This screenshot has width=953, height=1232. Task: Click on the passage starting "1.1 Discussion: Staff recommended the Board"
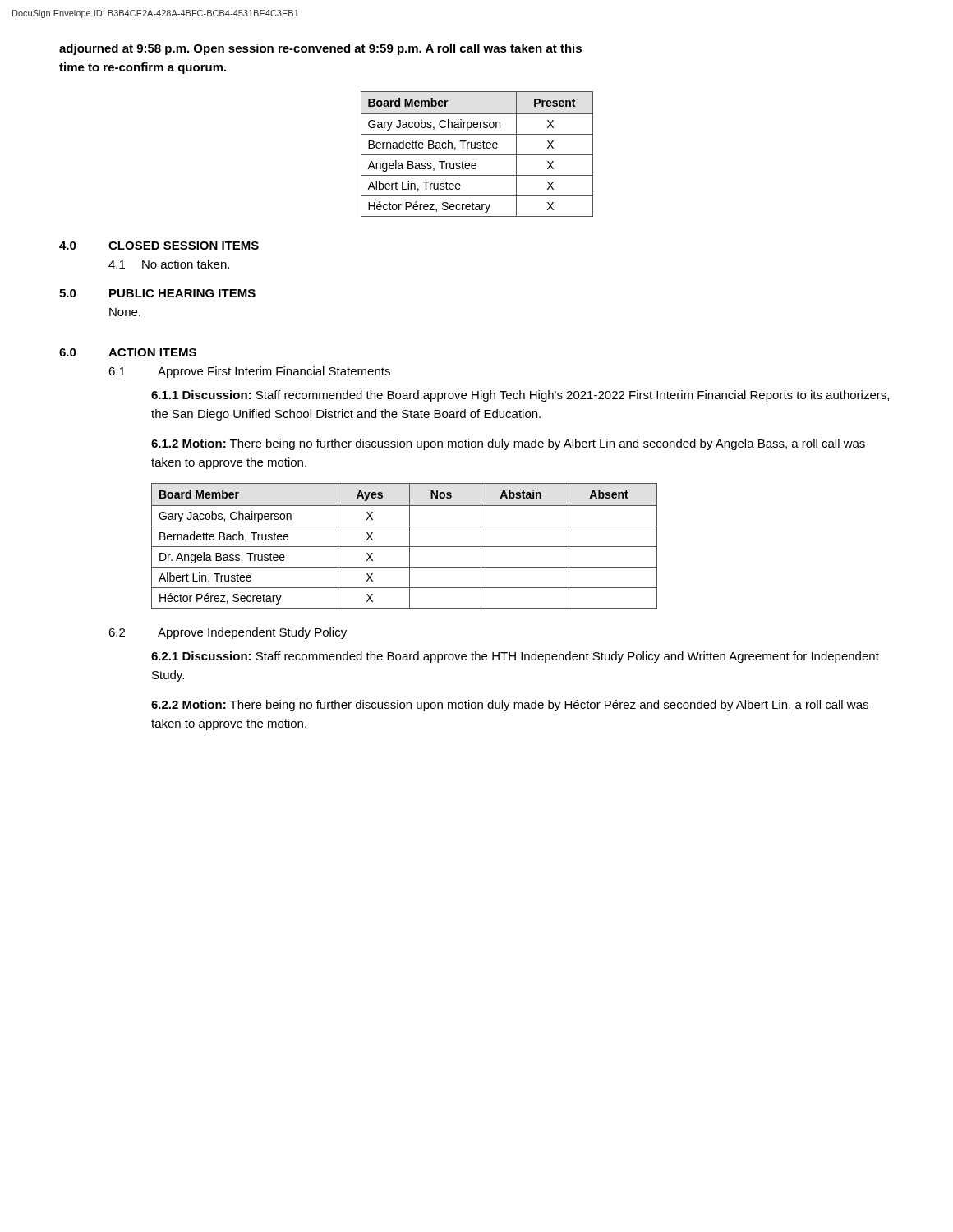click(x=521, y=404)
